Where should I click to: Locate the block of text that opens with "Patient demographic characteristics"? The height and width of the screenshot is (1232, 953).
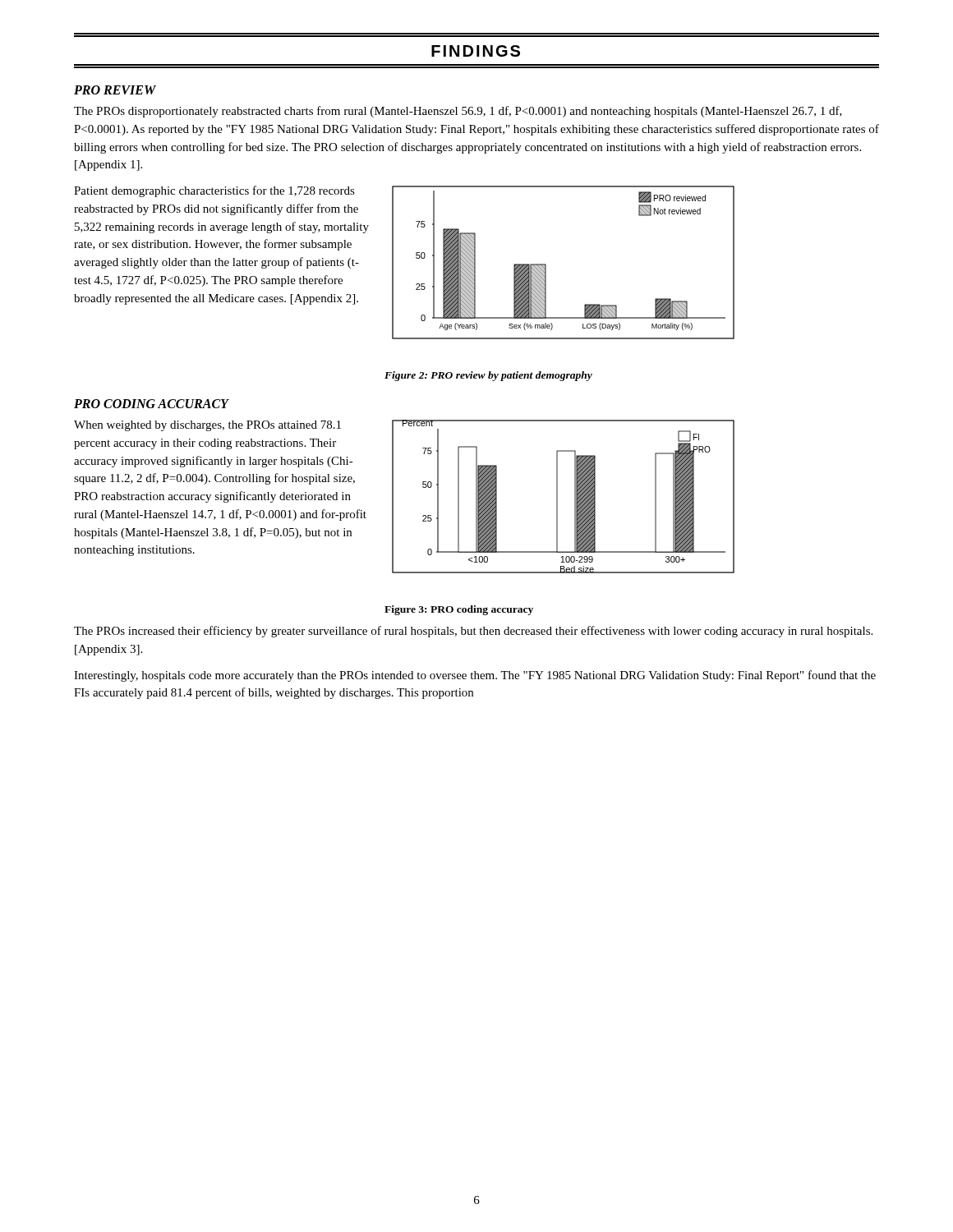[x=221, y=244]
